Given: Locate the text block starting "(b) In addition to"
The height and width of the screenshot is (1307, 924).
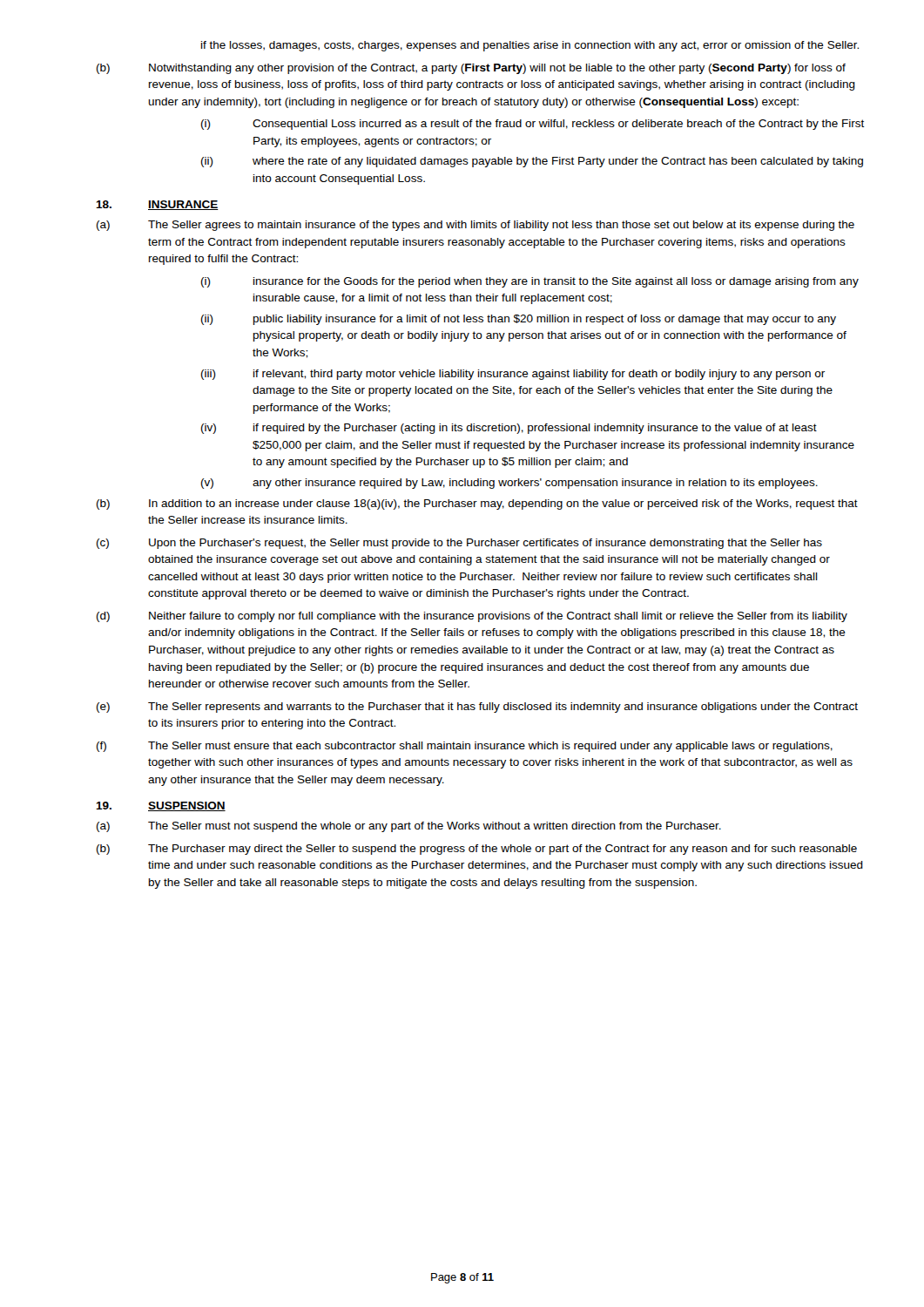Looking at the screenshot, I should (480, 511).
